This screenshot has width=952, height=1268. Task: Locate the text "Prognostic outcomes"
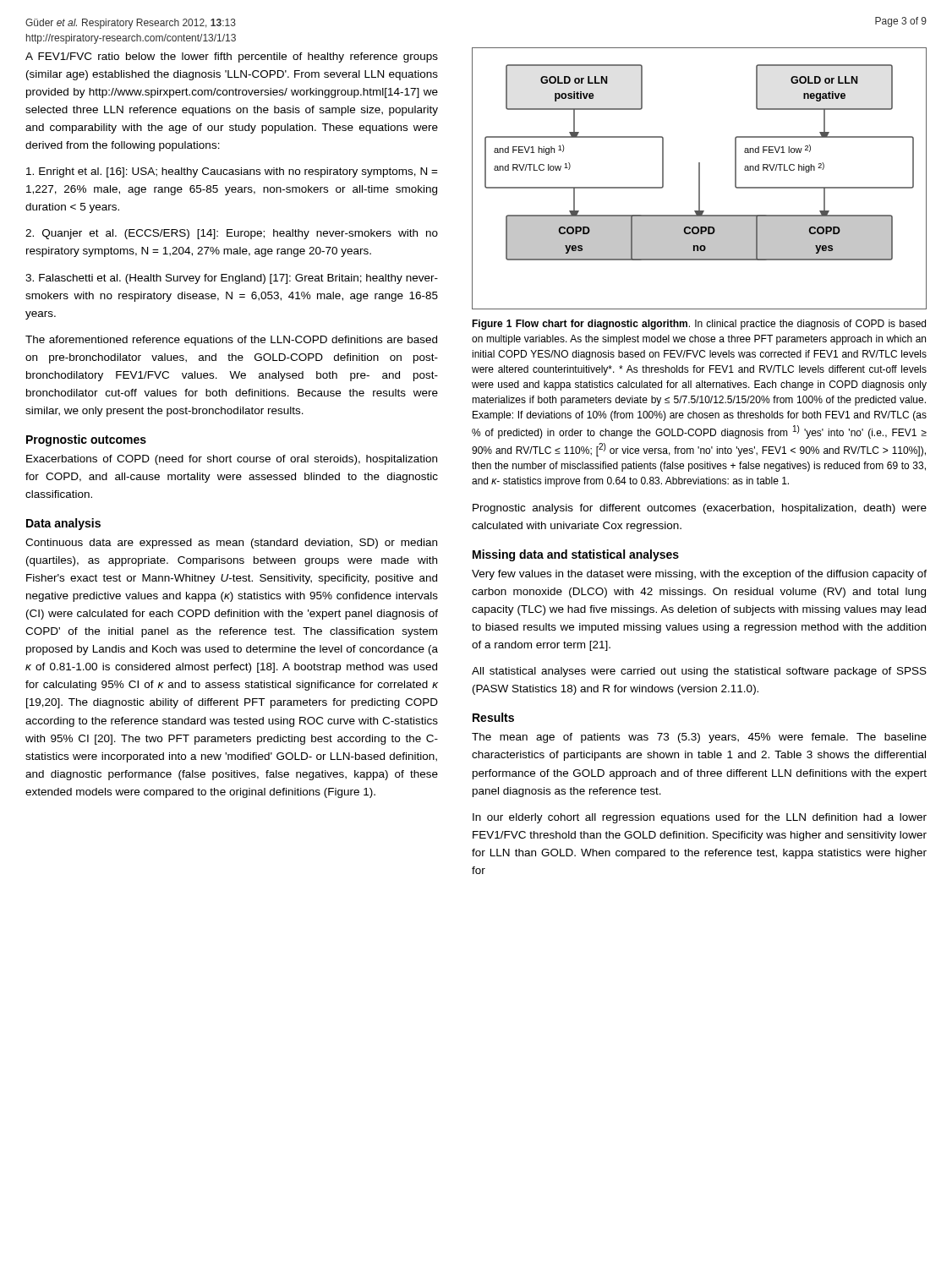(86, 439)
